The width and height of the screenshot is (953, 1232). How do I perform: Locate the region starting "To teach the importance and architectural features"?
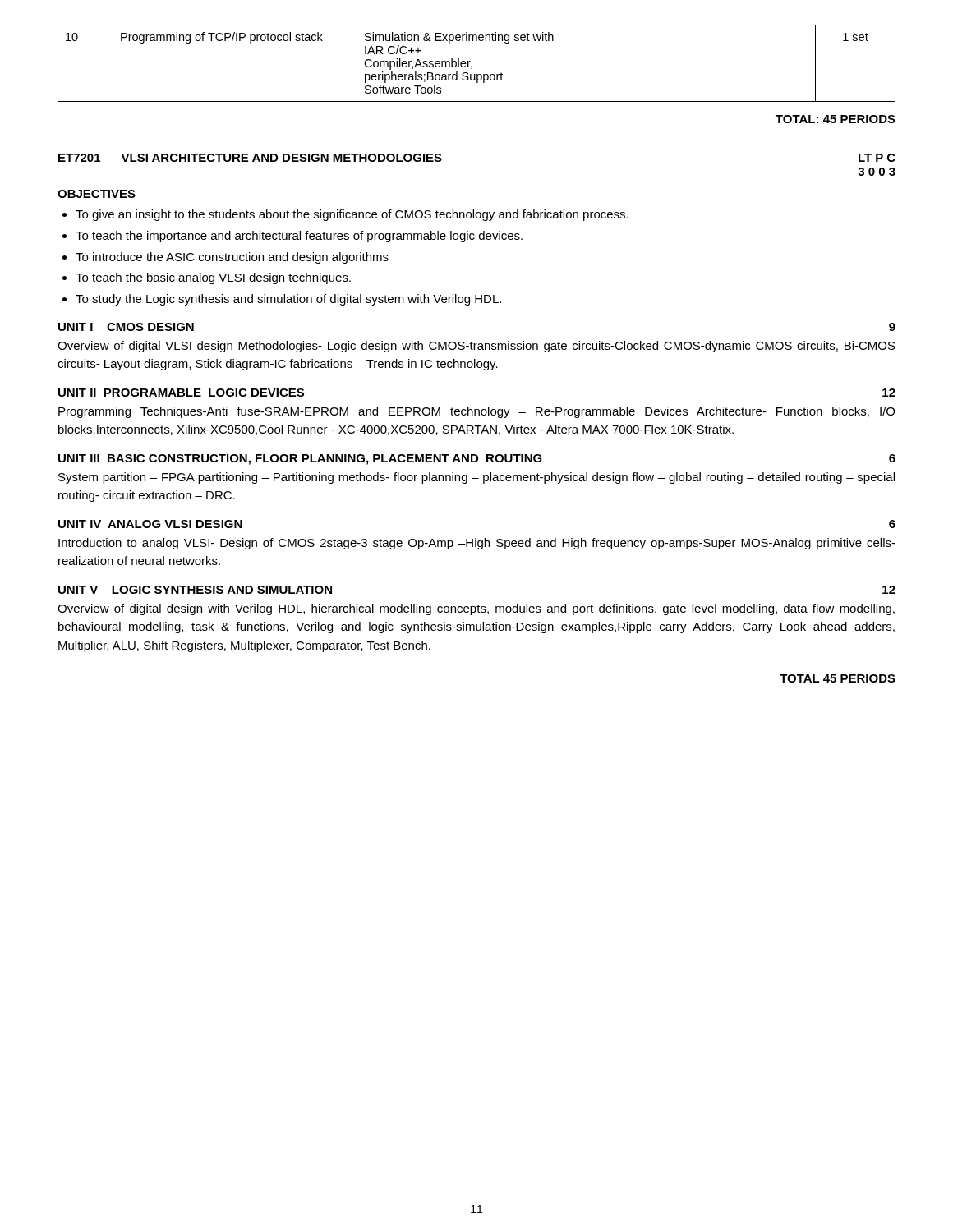pos(300,235)
